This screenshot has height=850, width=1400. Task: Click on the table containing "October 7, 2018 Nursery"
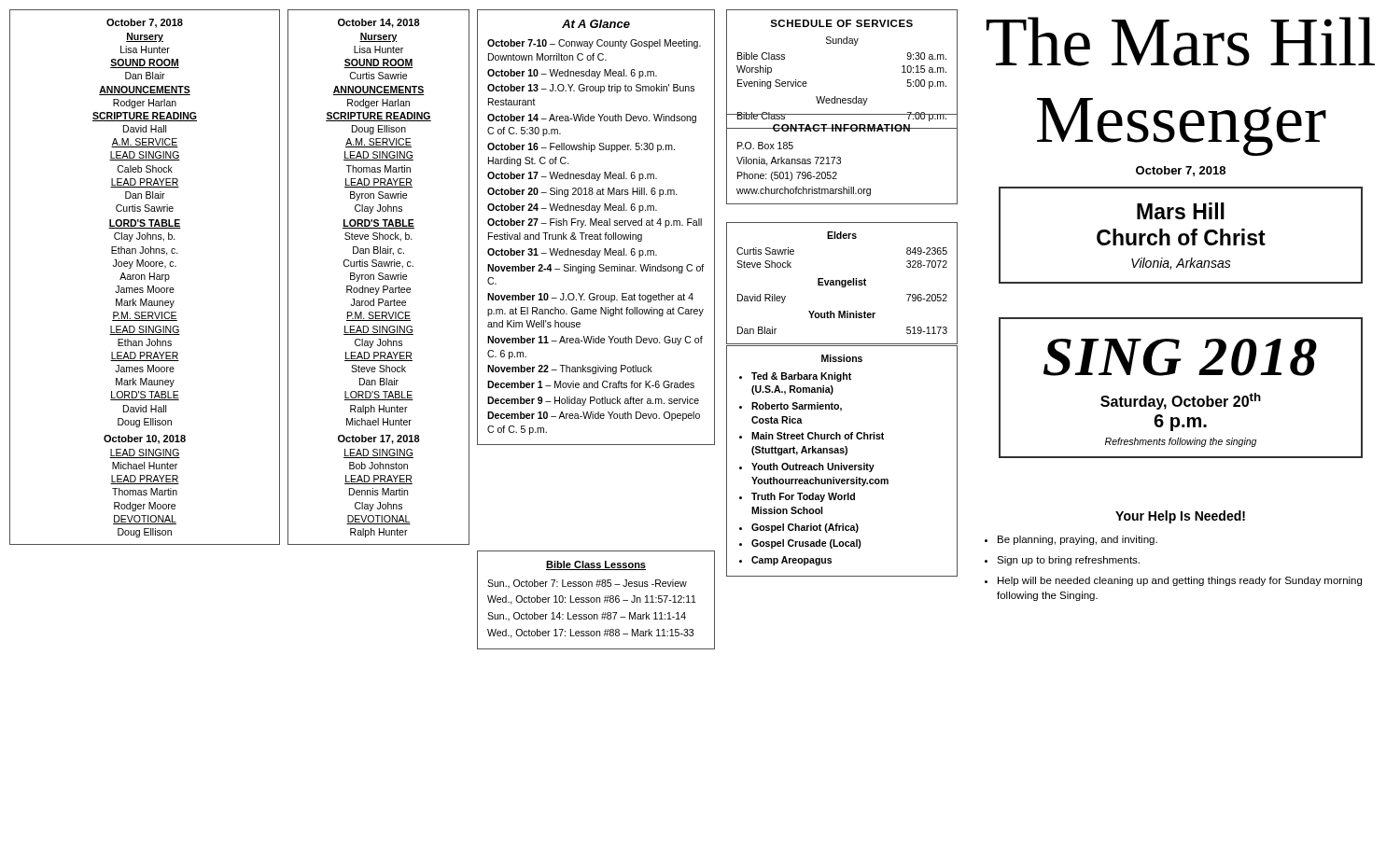pyautogui.click(x=145, y=277)
